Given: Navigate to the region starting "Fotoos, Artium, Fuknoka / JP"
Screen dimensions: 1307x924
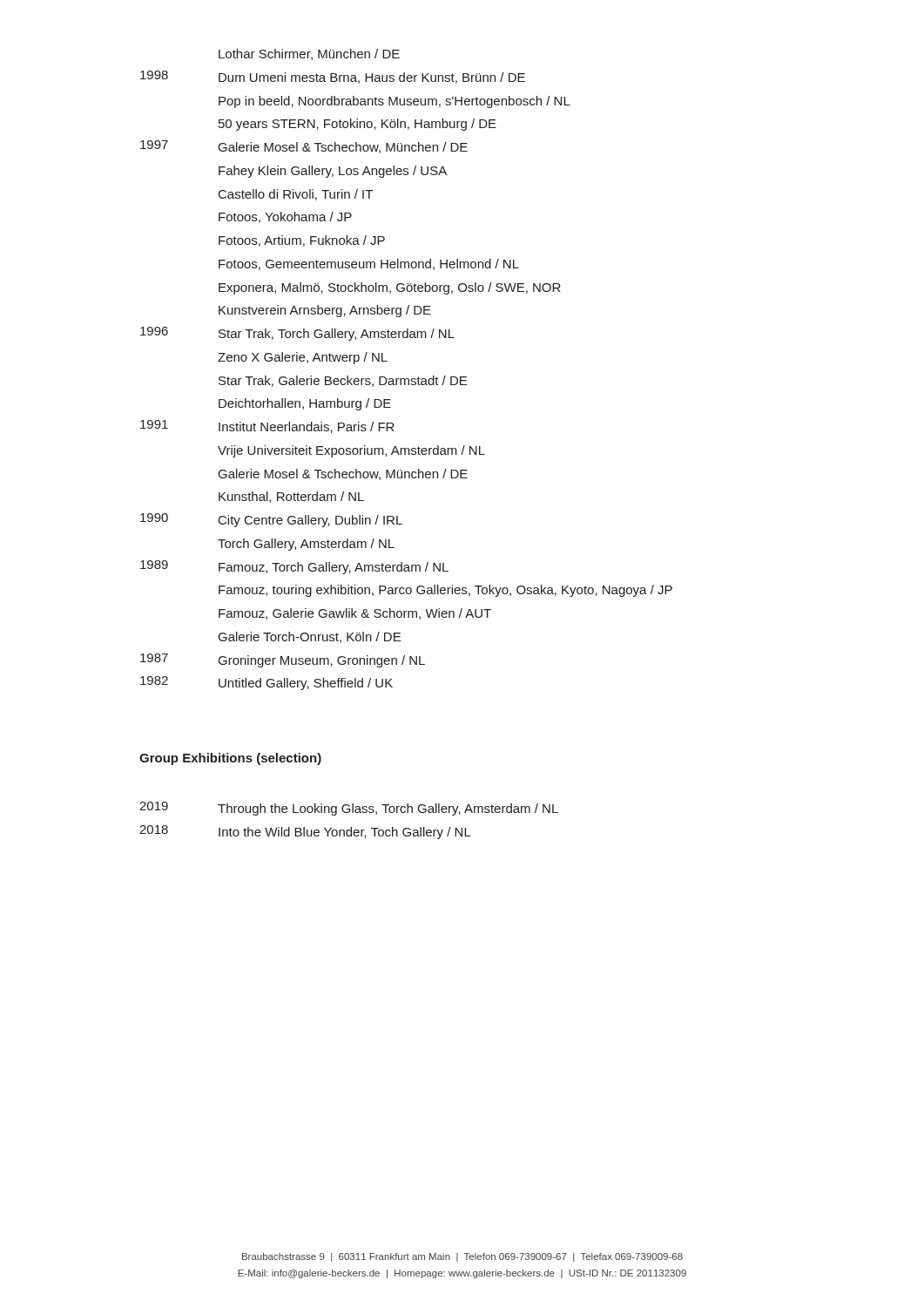Looking at the screenshot, I should coord(302,241).
